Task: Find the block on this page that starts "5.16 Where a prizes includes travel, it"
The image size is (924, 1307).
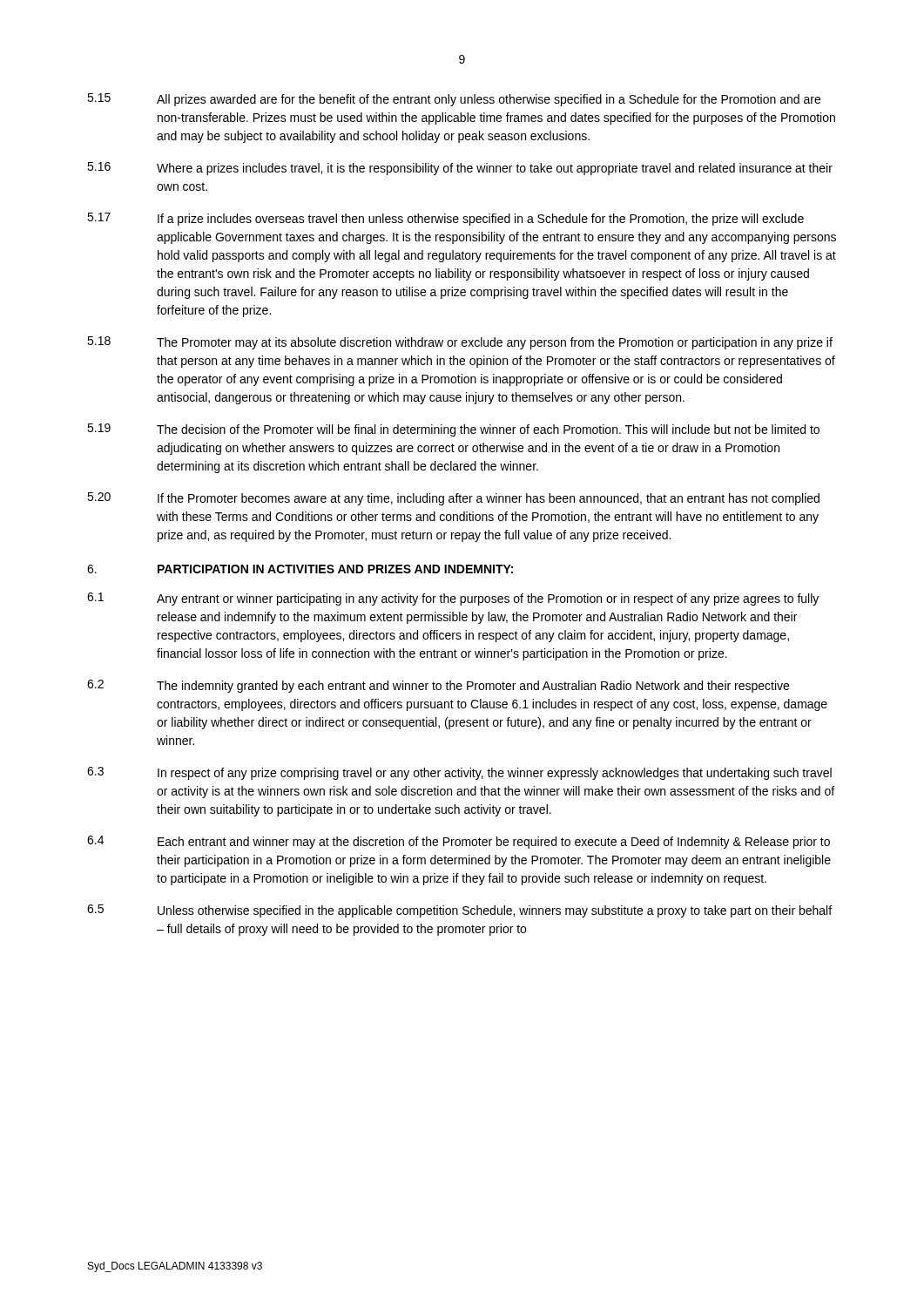Action: (462, 178)
